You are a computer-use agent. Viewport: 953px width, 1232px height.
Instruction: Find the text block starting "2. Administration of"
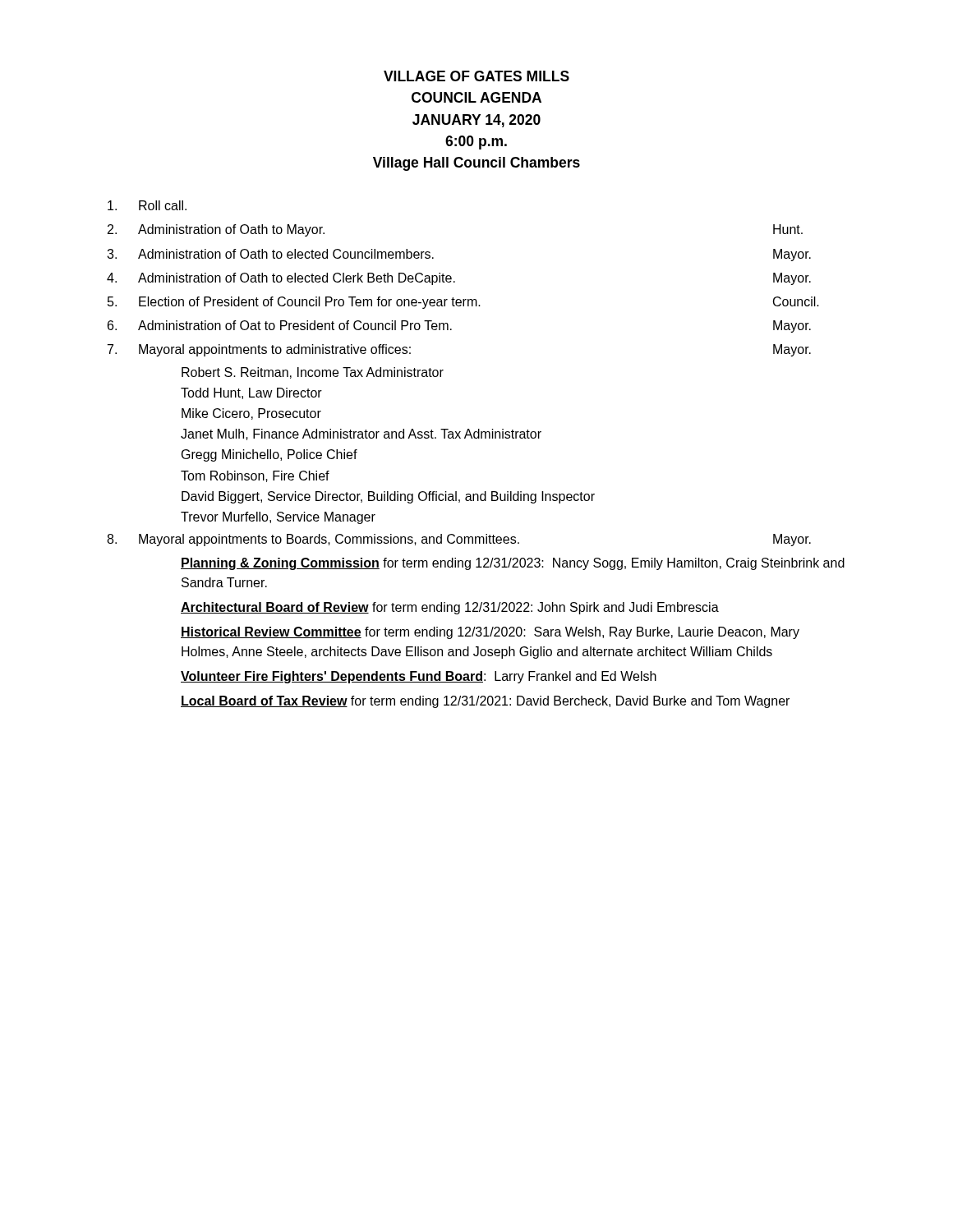point(226,230)
